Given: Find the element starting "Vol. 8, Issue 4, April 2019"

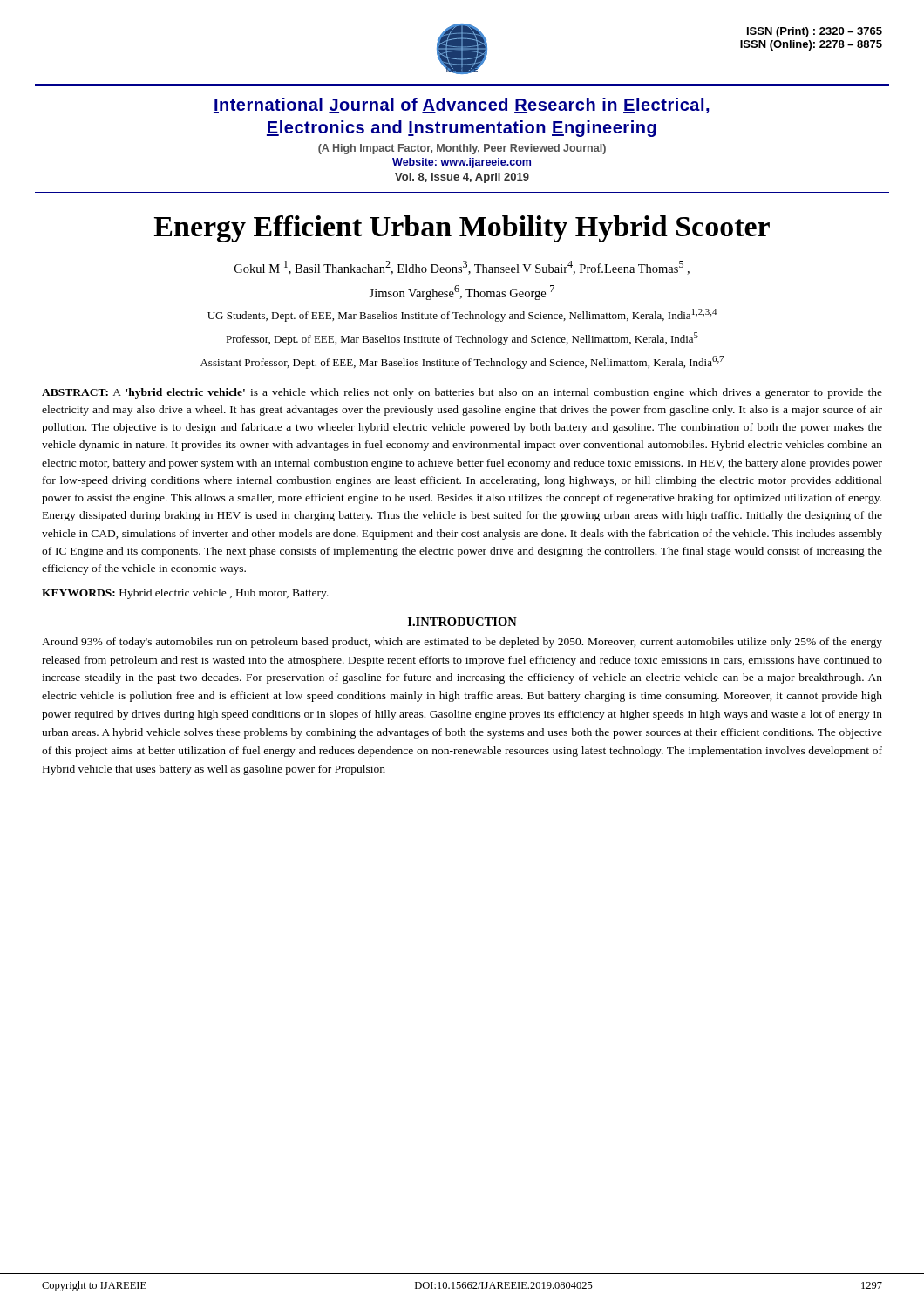Looking at the screenshot, I should click(x=462, y=177).
